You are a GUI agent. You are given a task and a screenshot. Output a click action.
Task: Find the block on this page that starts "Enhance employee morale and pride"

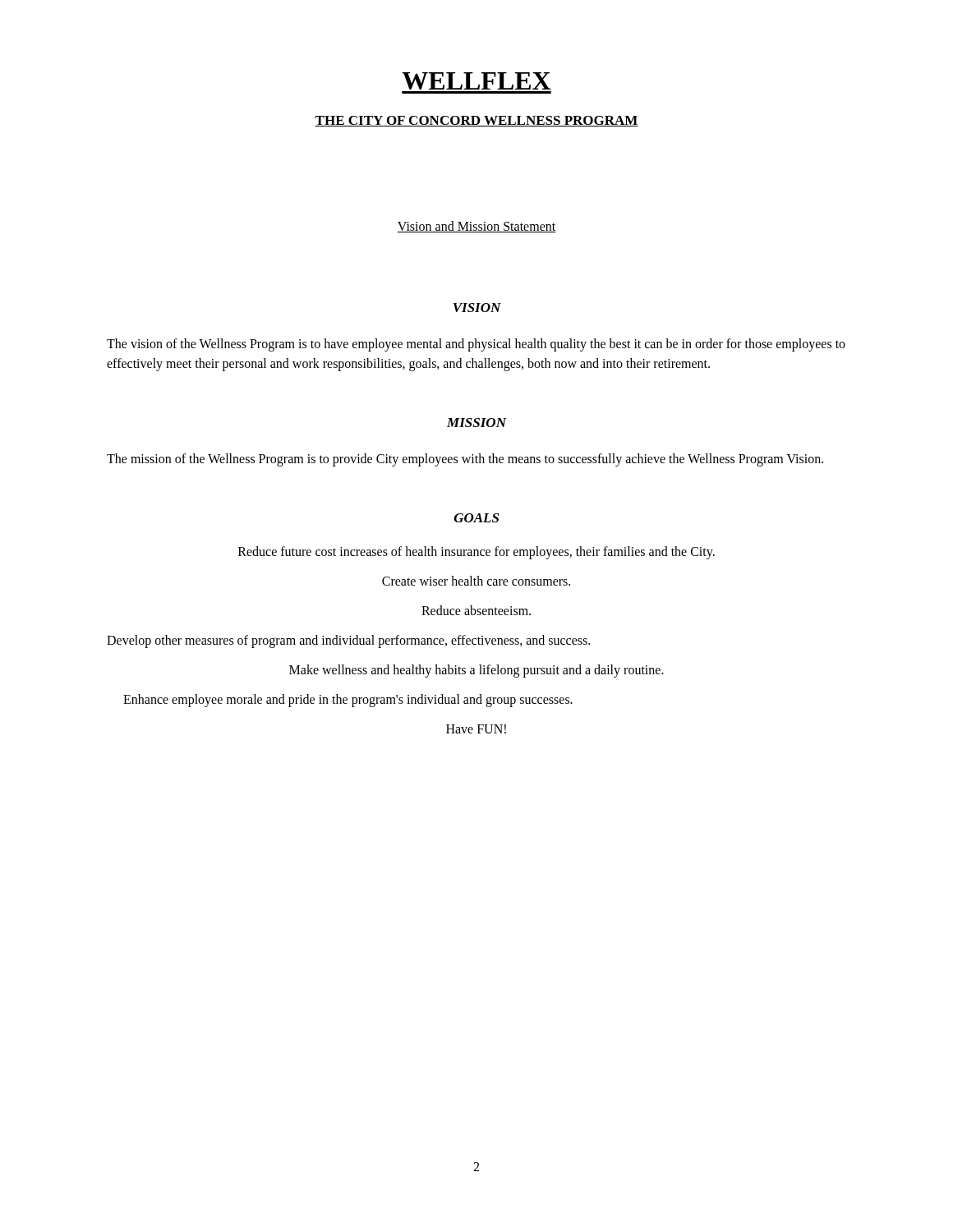click(x=348, y=699)
